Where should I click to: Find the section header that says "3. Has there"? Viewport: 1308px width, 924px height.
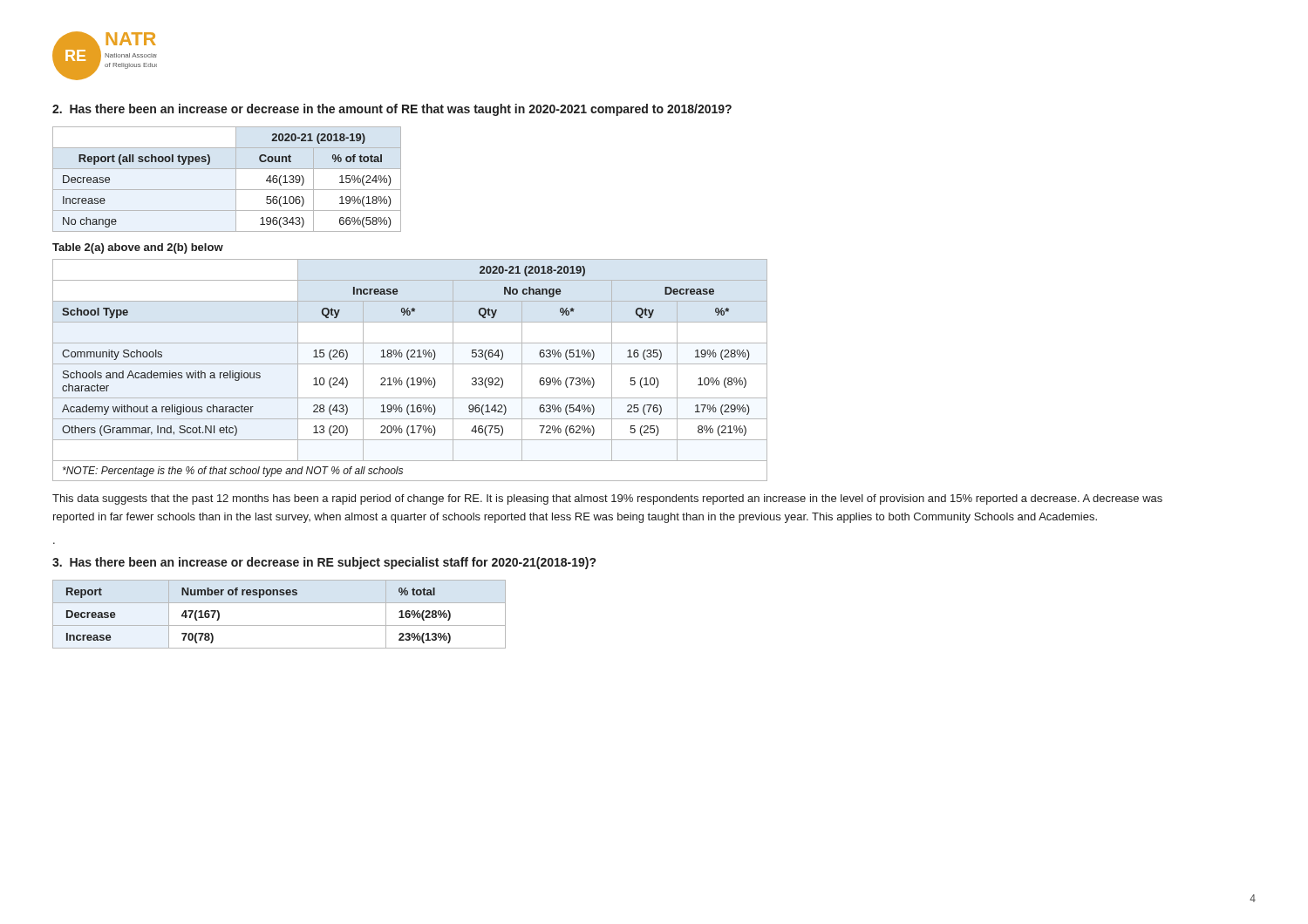tap(324, 562)
